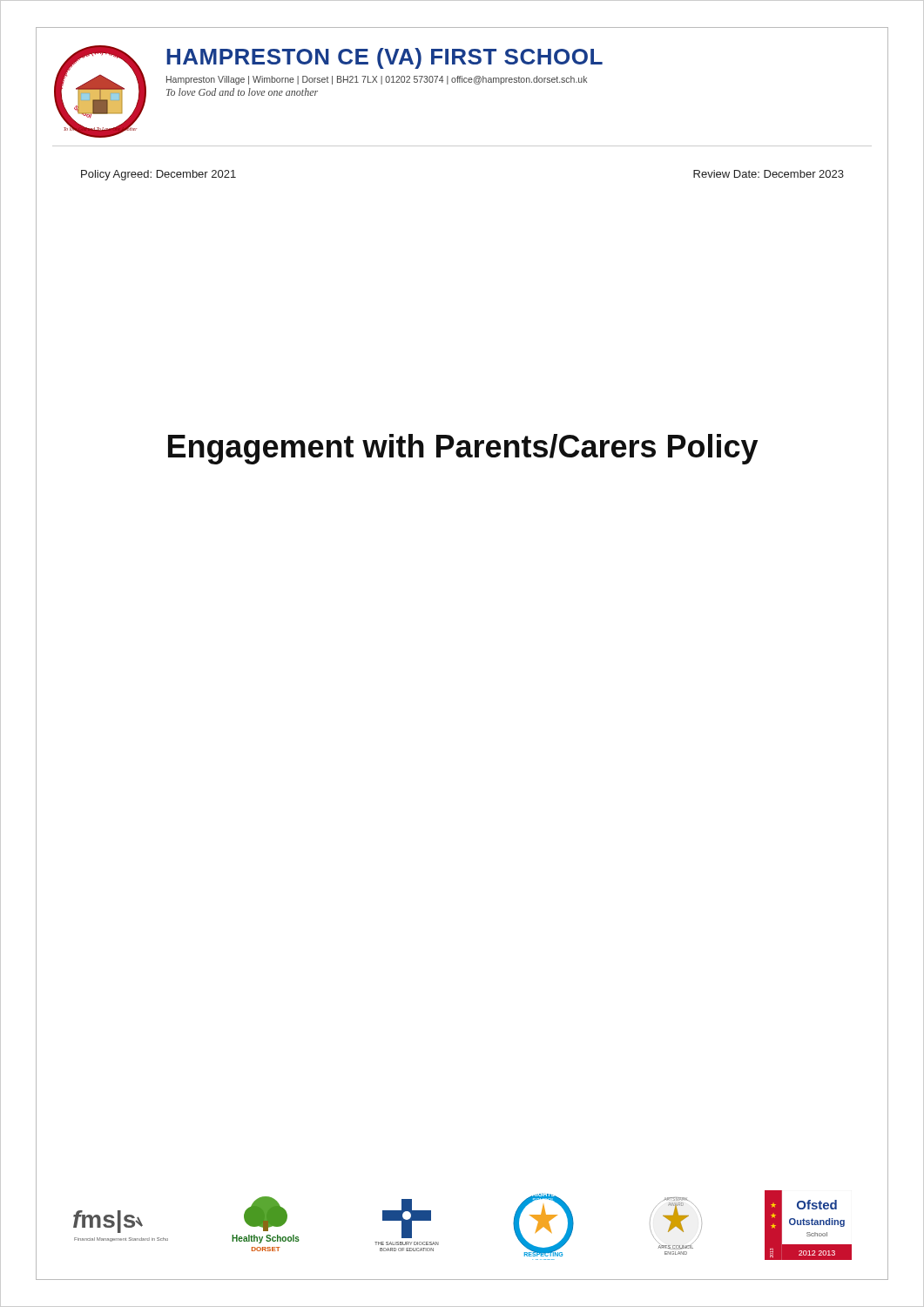
Task: Find the title that reads "HAMPRESTON CE (VA) FIRST SCHOOL"
Action: [519, 57]
